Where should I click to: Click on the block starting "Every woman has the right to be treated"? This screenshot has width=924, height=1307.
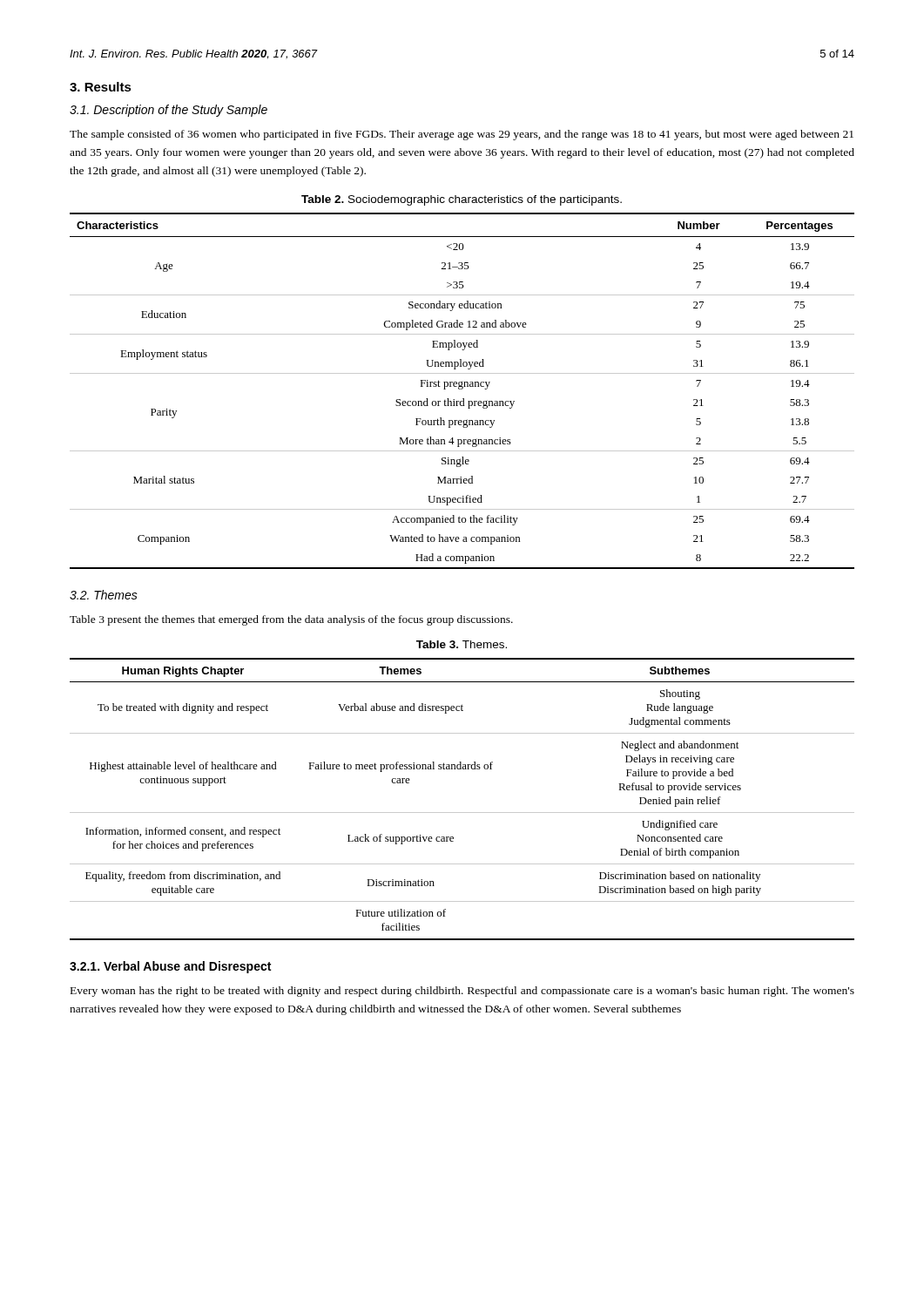(462, 999)
